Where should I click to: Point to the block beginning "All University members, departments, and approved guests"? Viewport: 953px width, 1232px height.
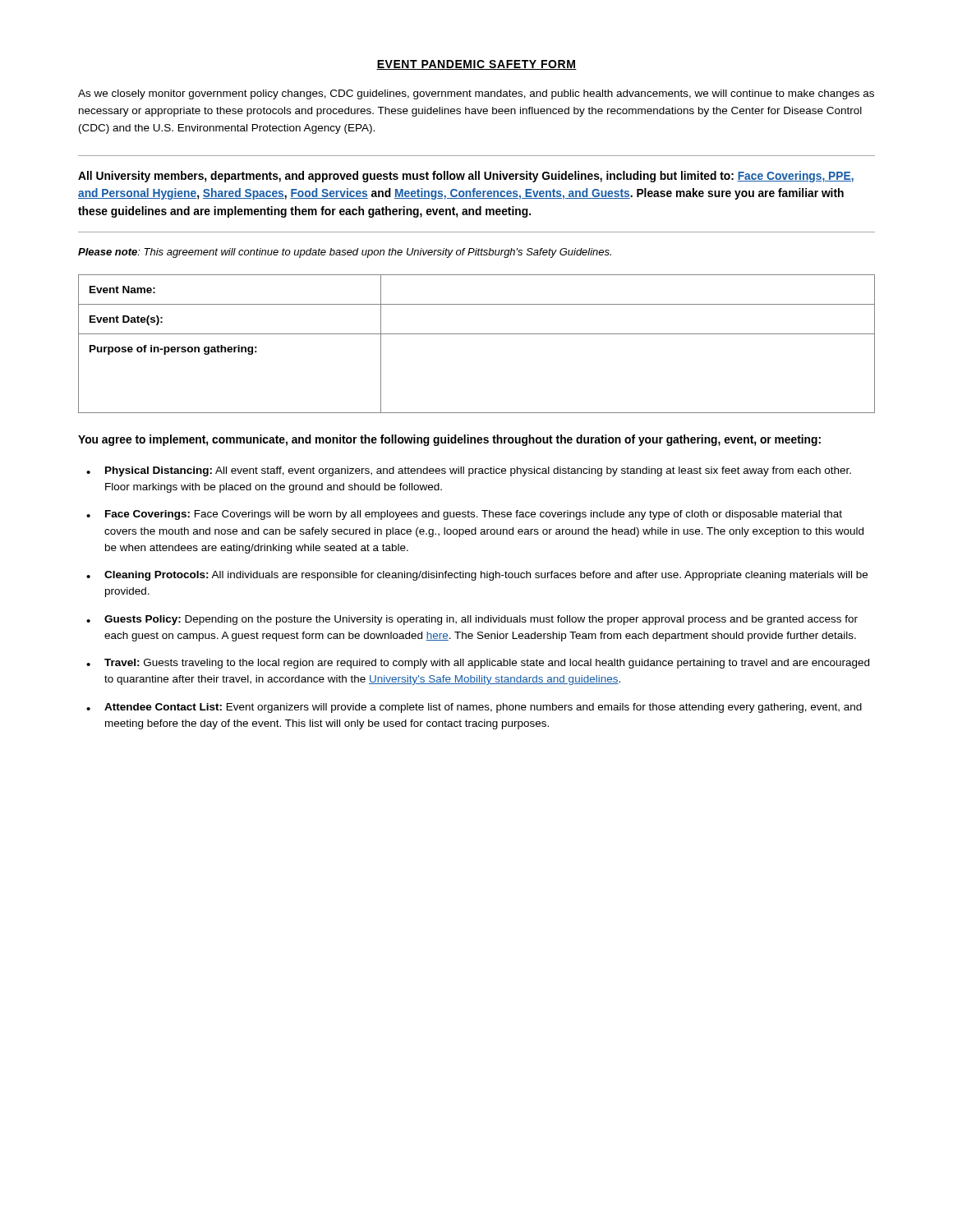[x=476, y=194]
